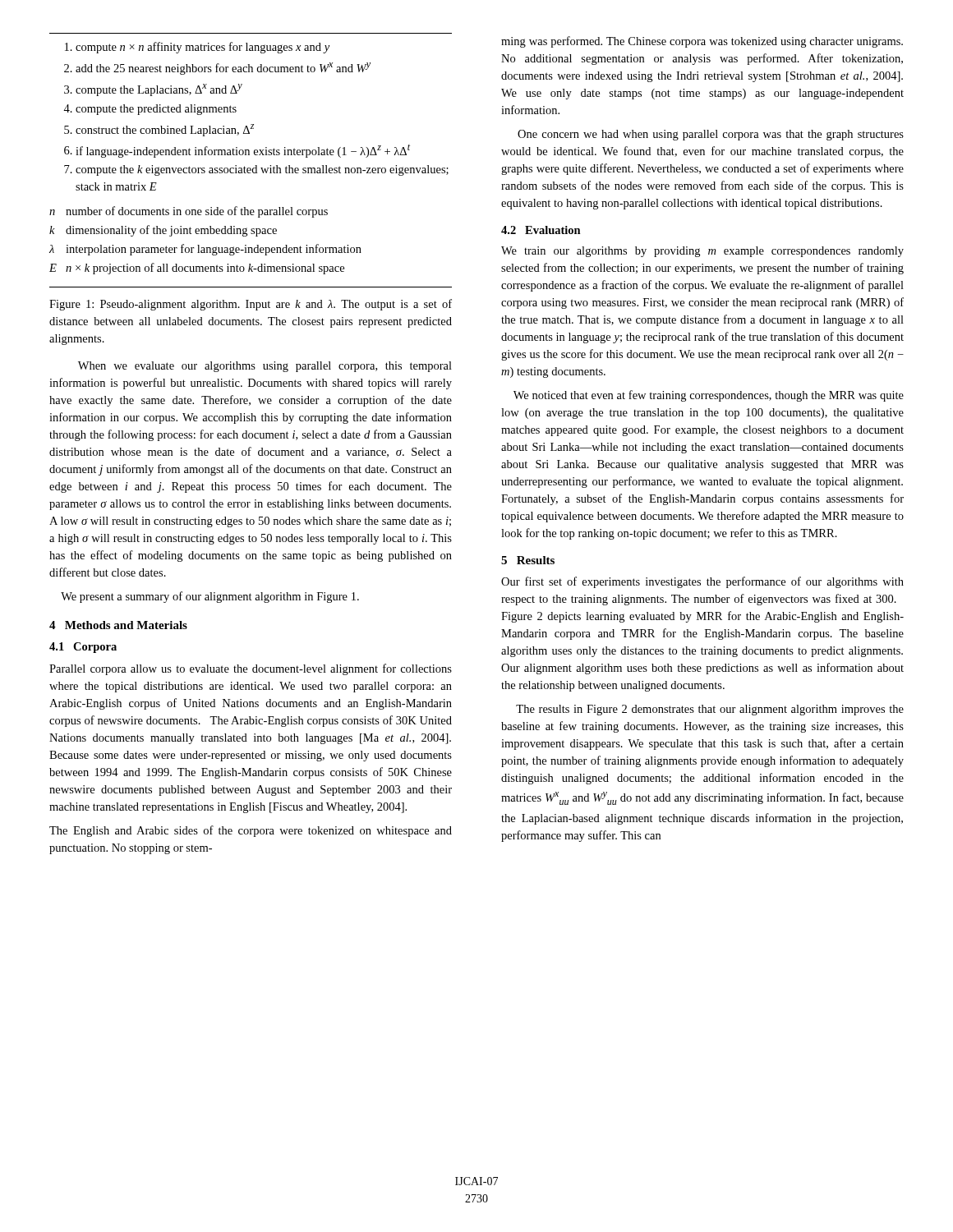Click on the section header that reads "4.2 Evaluation"
Viewport: 953px width, 1232px height.
541,230
